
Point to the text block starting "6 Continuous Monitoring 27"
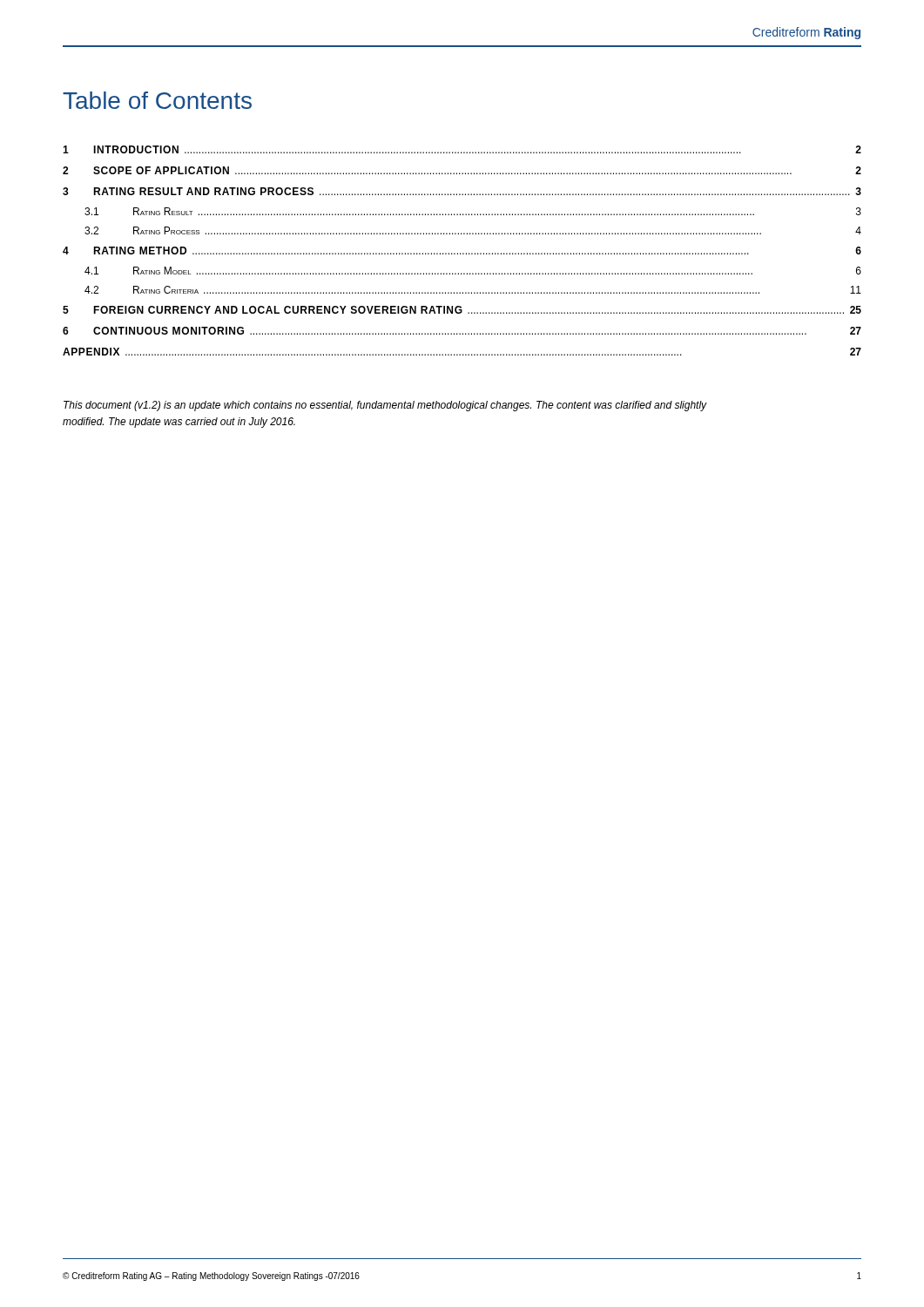click(x=462, y=331)
